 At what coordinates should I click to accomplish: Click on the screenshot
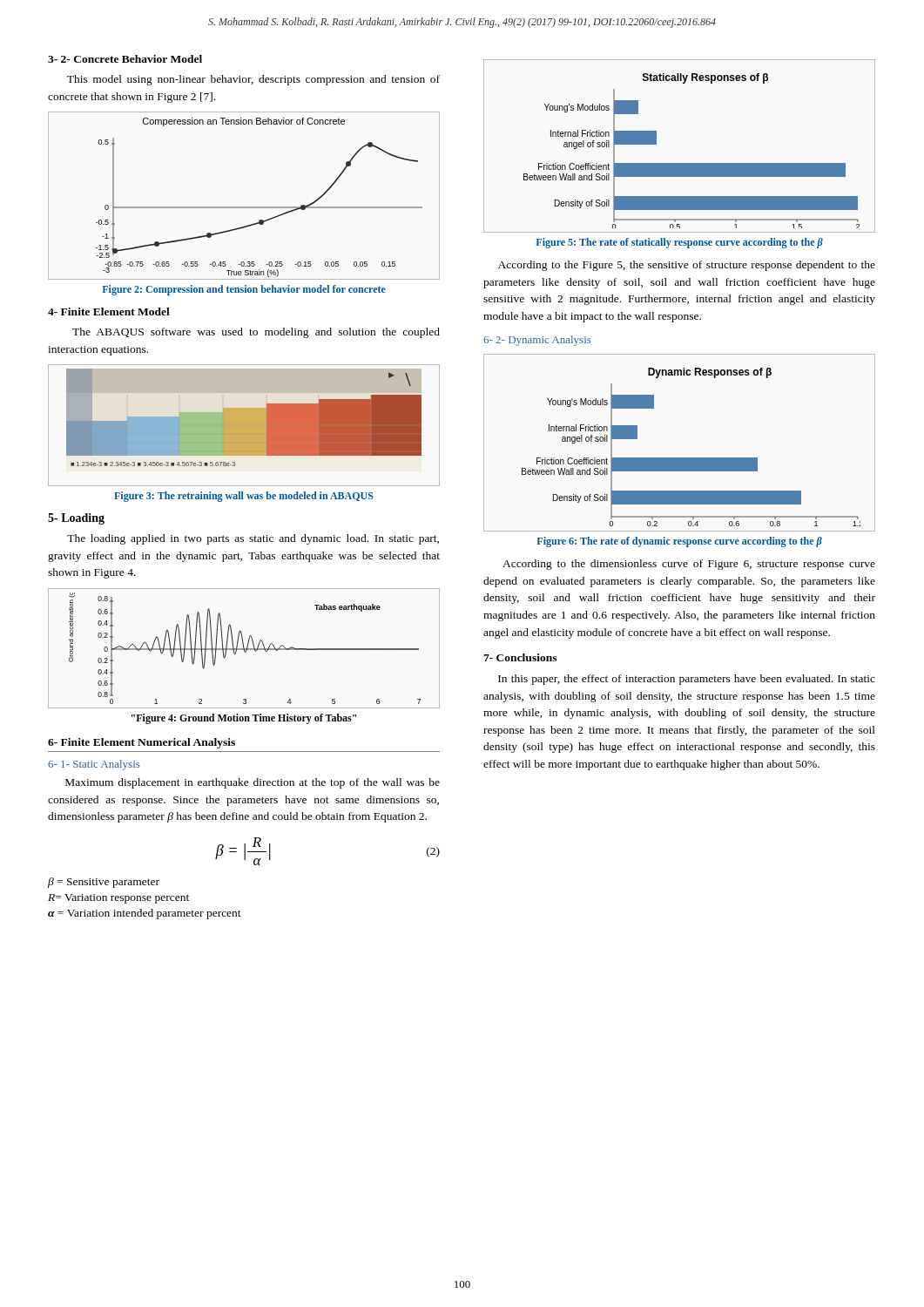tap(244, 425)
